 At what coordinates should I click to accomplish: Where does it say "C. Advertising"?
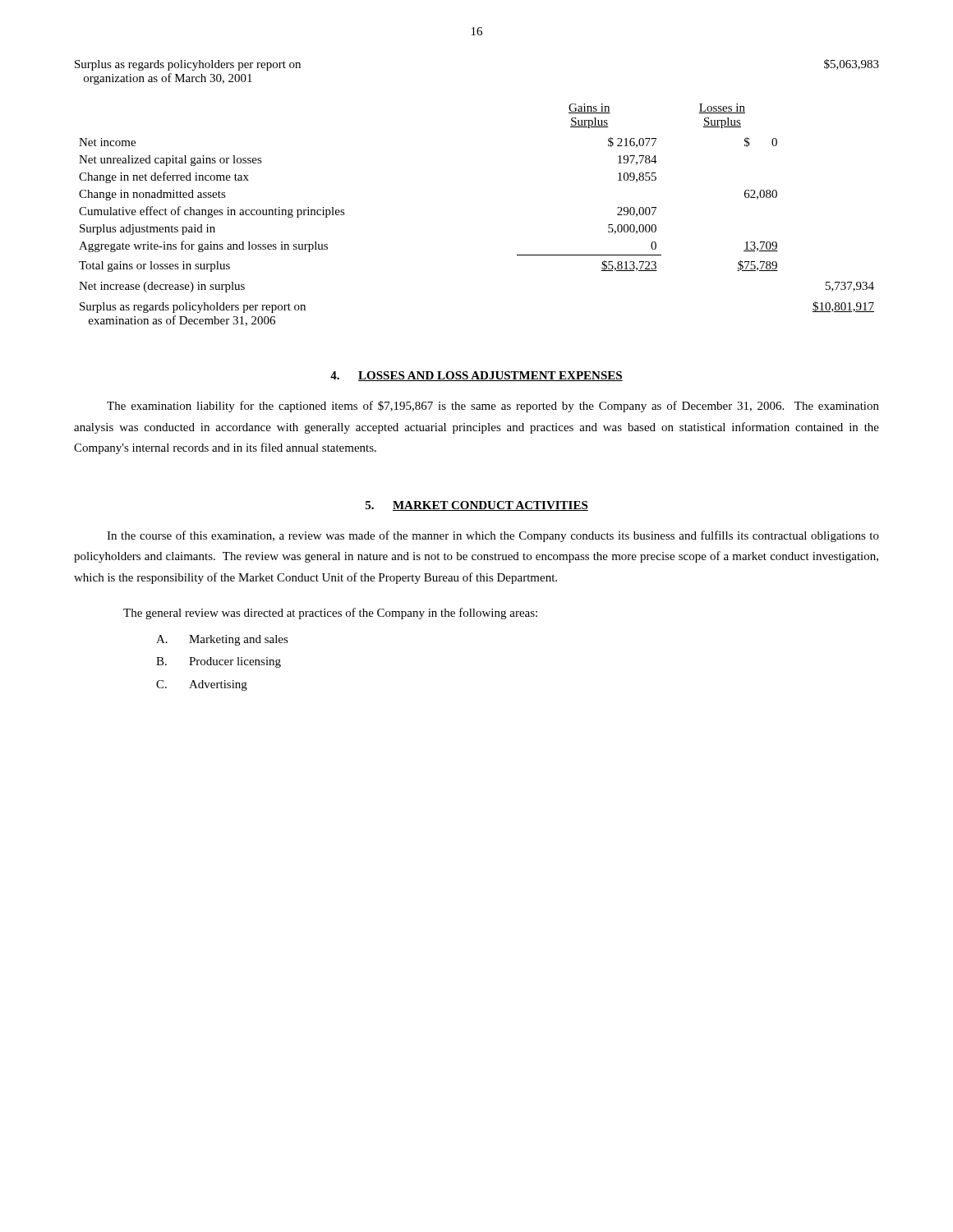(202, 684)
